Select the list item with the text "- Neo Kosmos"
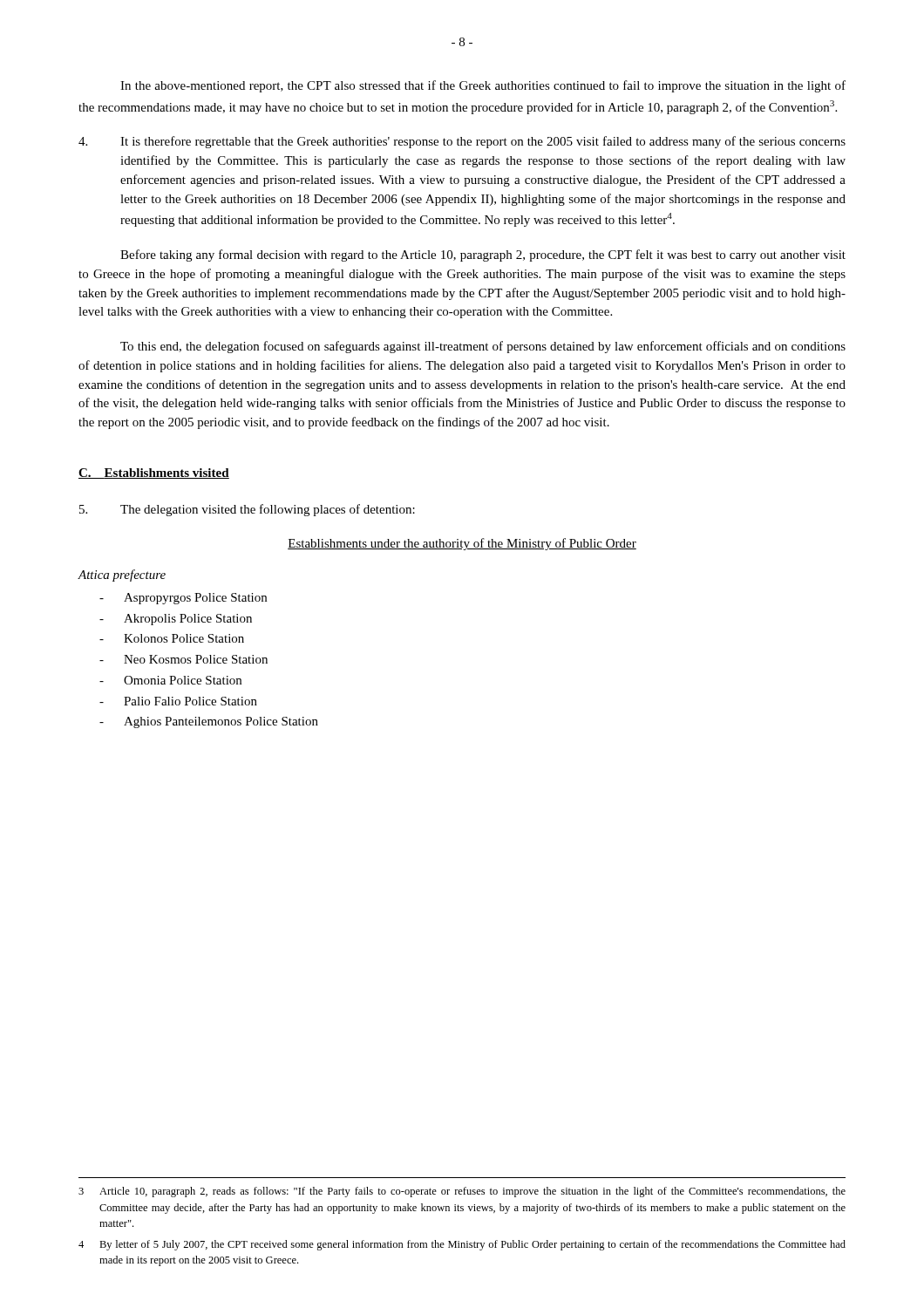Screen dimensions: 1308x924 pos(184,660)
